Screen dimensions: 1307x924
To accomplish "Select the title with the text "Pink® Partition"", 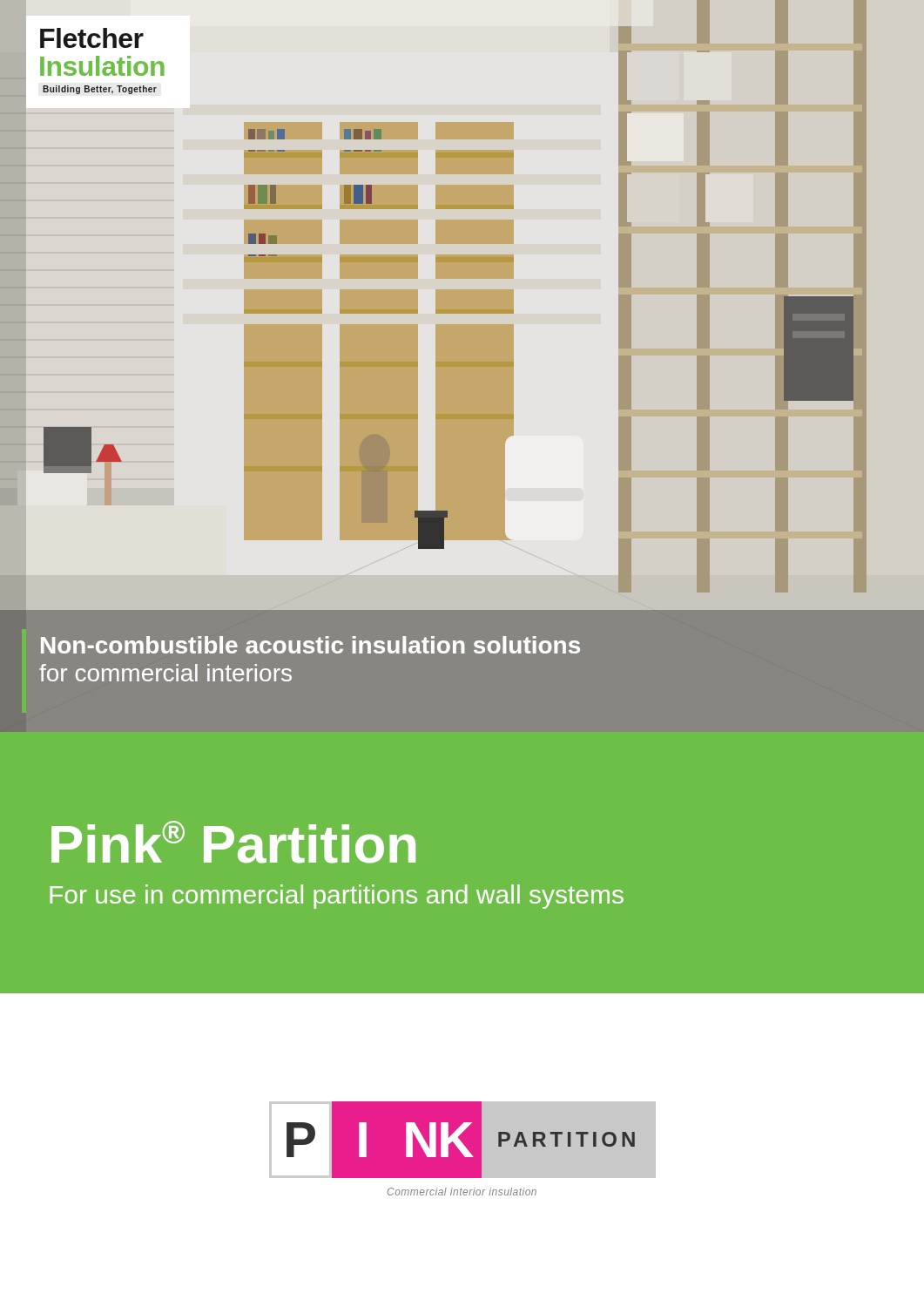I will 233,844.
